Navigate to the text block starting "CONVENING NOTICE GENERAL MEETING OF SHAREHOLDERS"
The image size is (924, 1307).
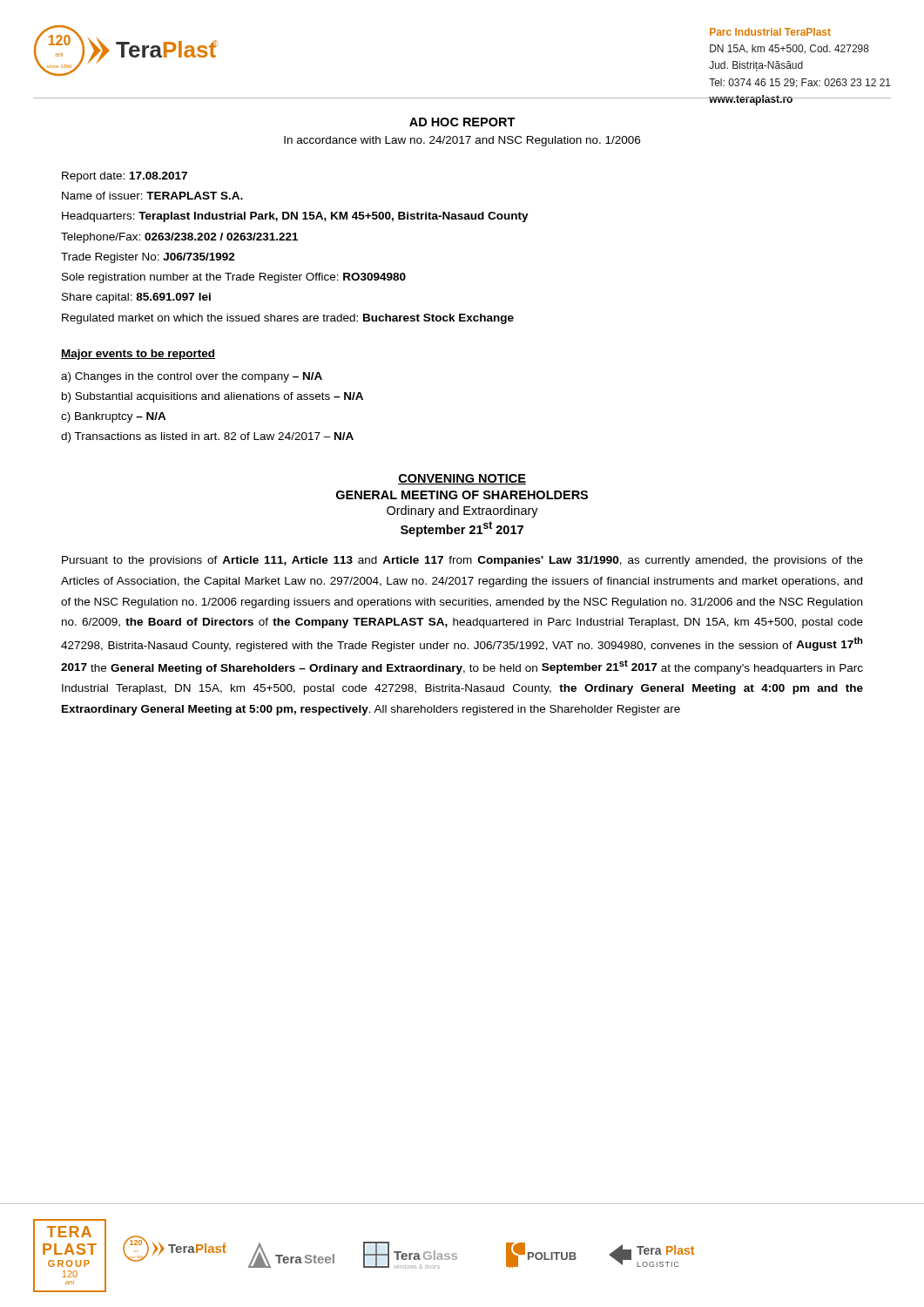tap(462, 504)
